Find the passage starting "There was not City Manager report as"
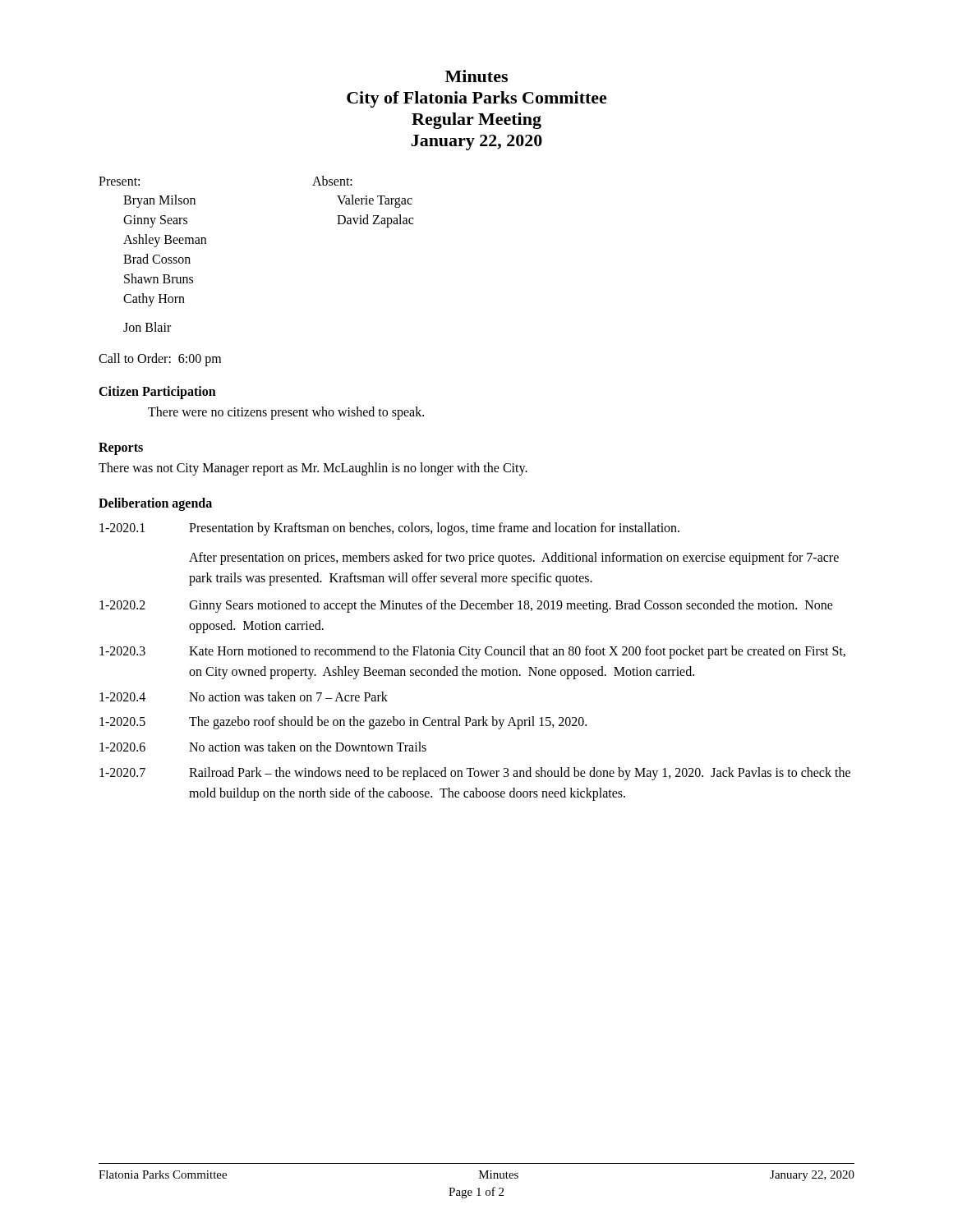This screenshot has width=953, height=1232. (x=313, y=468)
